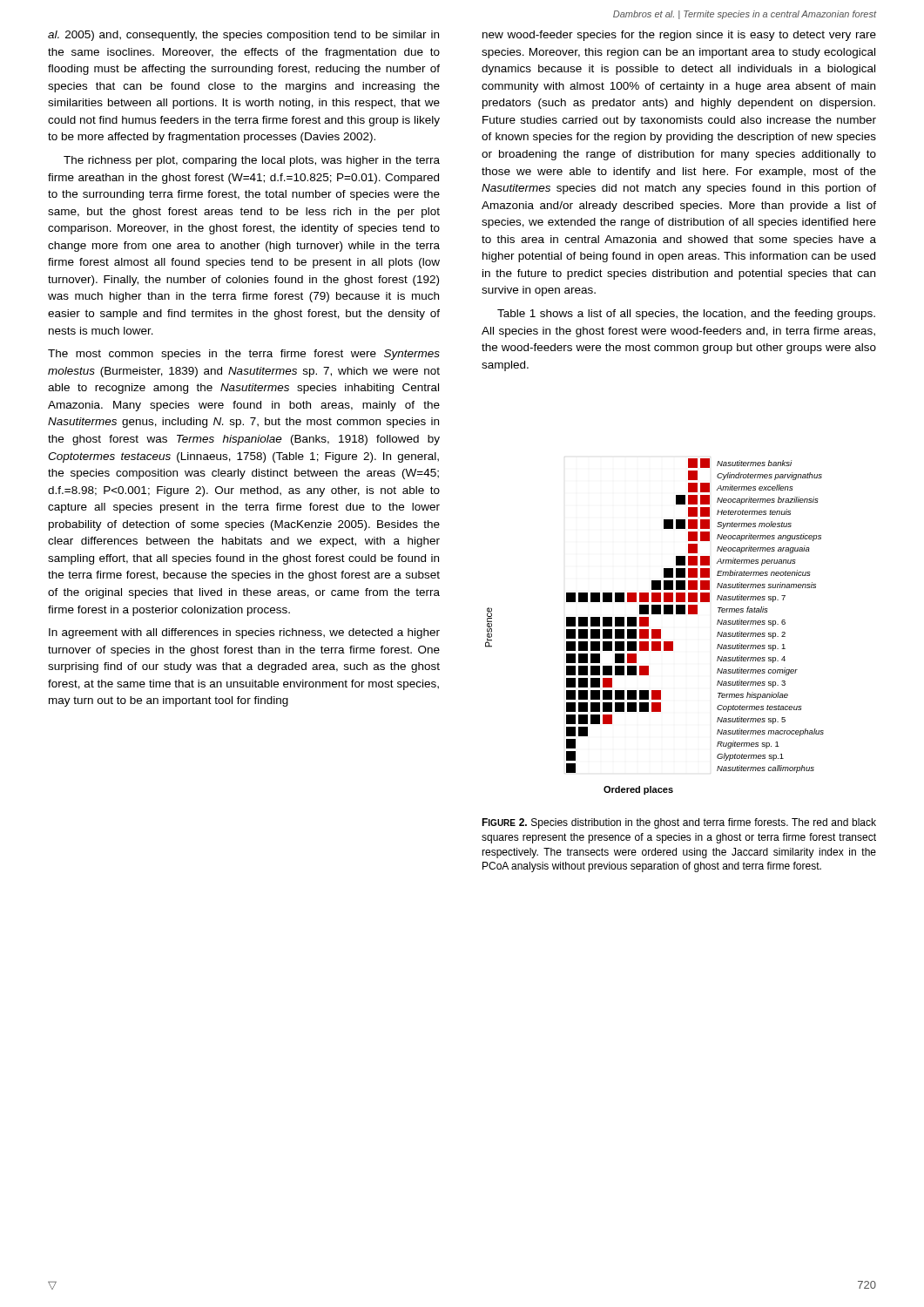Navigate to the passage starting "The richness per plot,"
The height and width of the screenshot is (1307, 924).
click(244, 245)
